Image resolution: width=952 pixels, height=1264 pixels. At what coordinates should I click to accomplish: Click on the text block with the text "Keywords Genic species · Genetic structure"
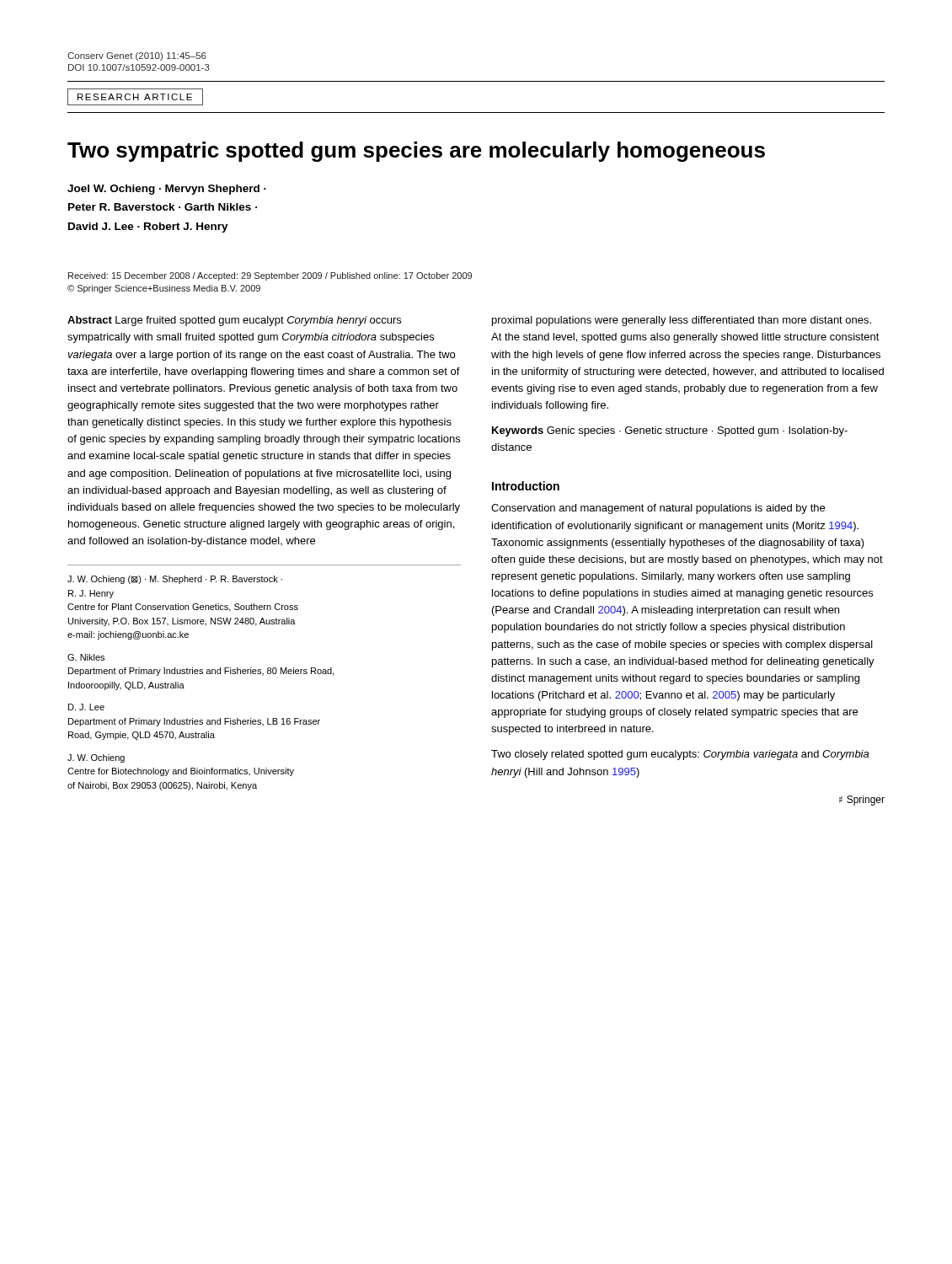click(669, 439)
